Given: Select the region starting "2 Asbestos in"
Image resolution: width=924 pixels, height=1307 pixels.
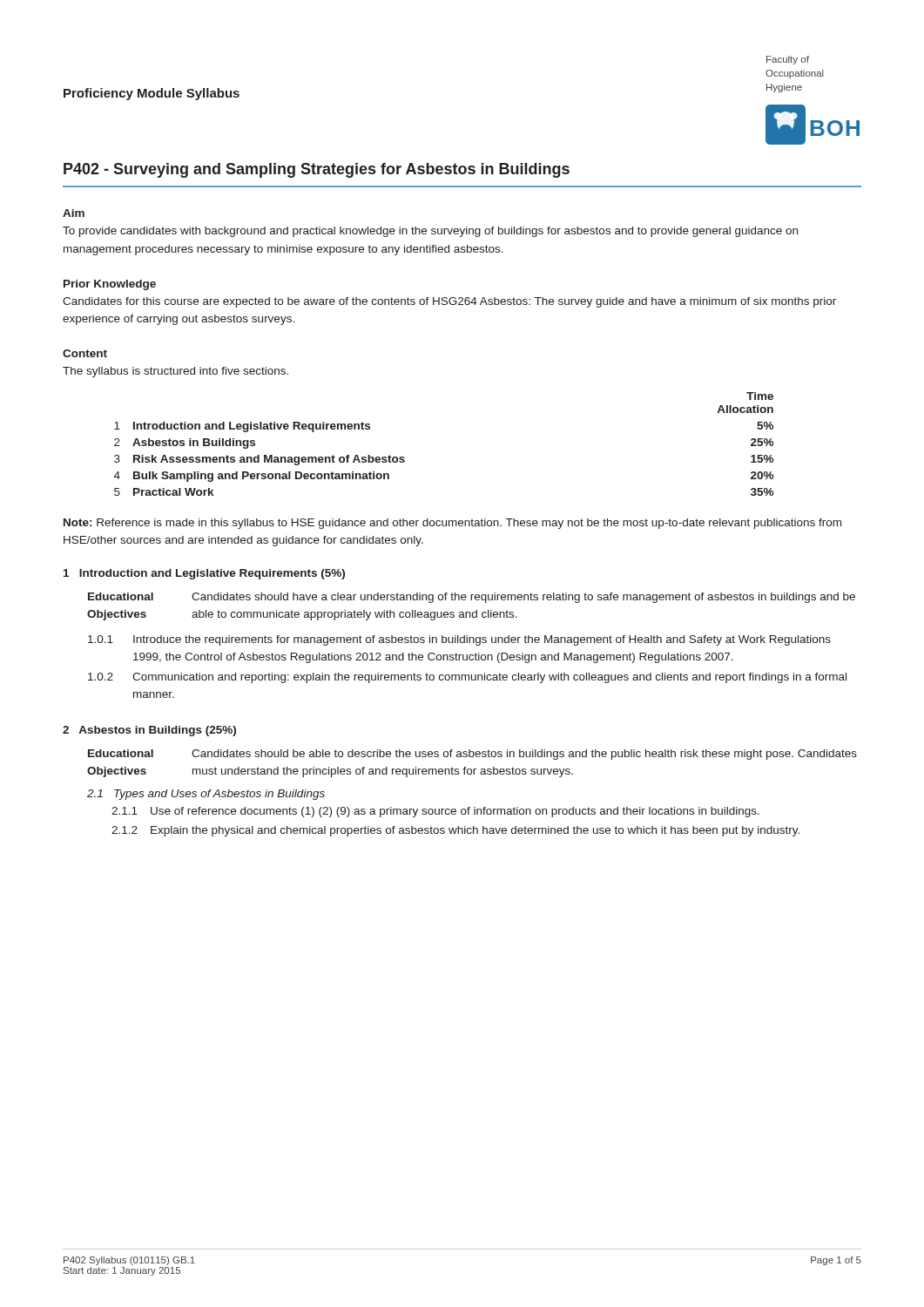Looking at the screenshot, I should [x=150, y=729].
